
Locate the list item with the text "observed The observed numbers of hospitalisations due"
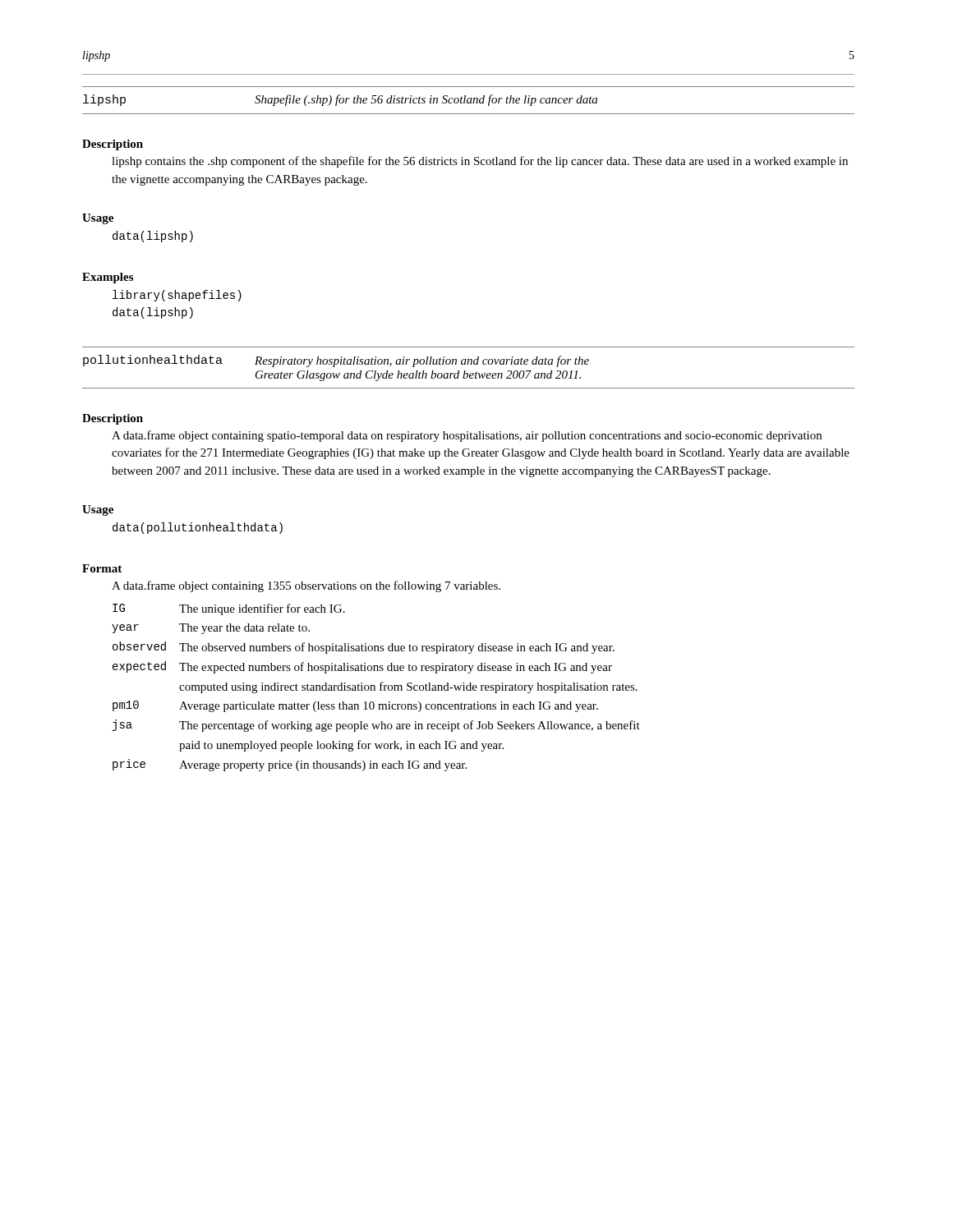point(483,648)
